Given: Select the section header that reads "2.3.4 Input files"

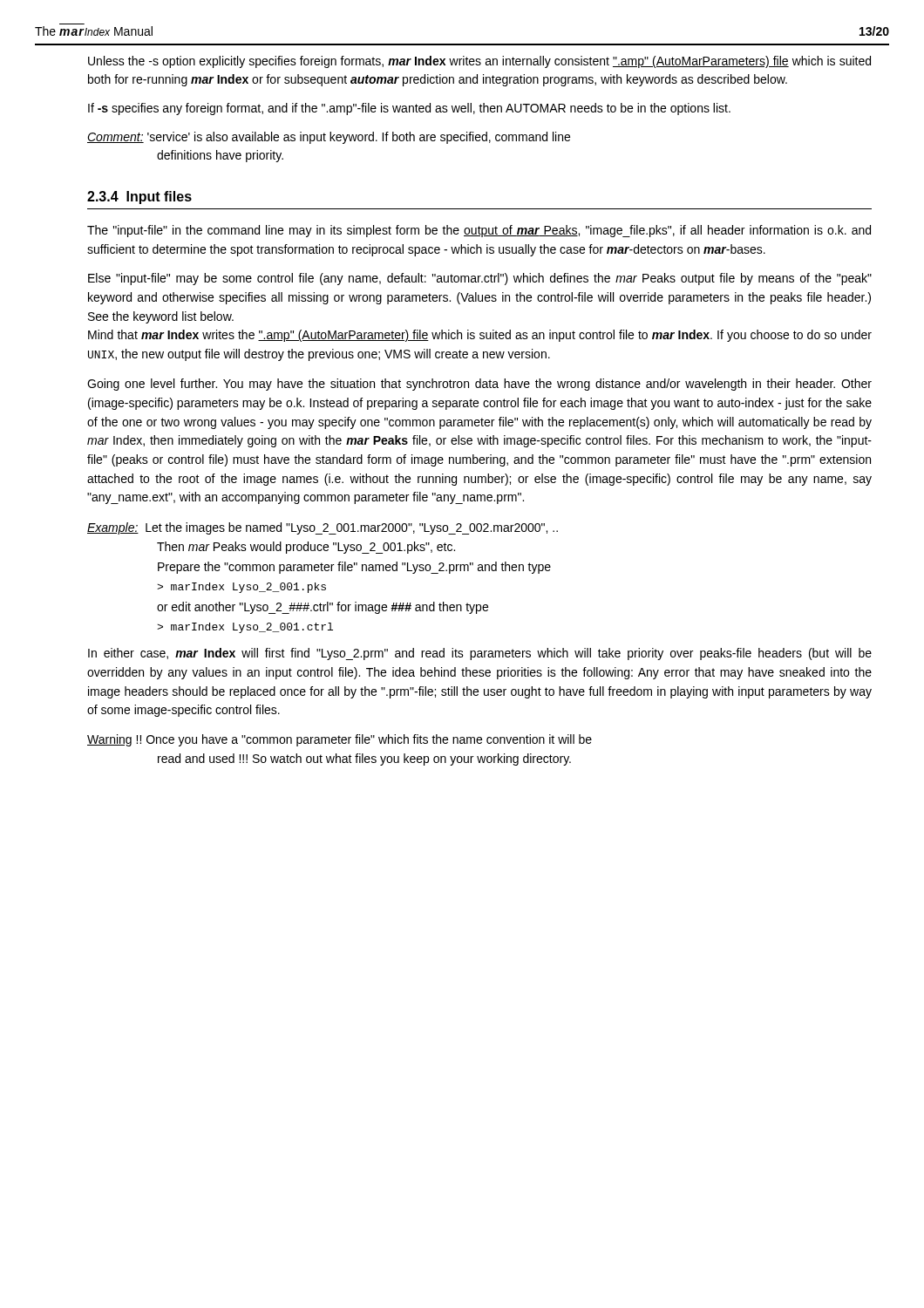Looking at the screenshot, I should pyautogui.click(x=139, y=197).
